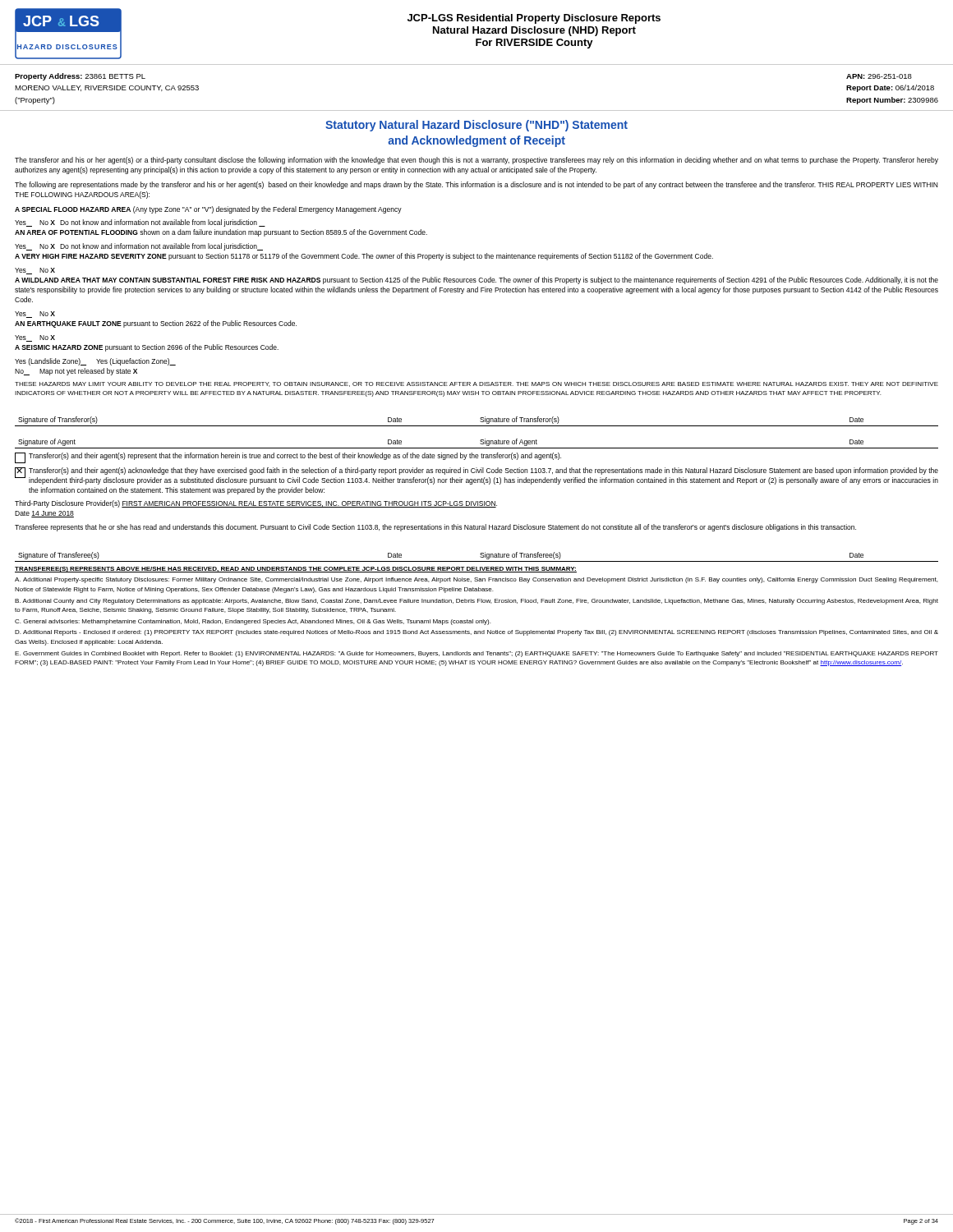Find the block on this page that starts "The transferor and his or"
Screen dimensions: 1232x953
click(476, 166)
